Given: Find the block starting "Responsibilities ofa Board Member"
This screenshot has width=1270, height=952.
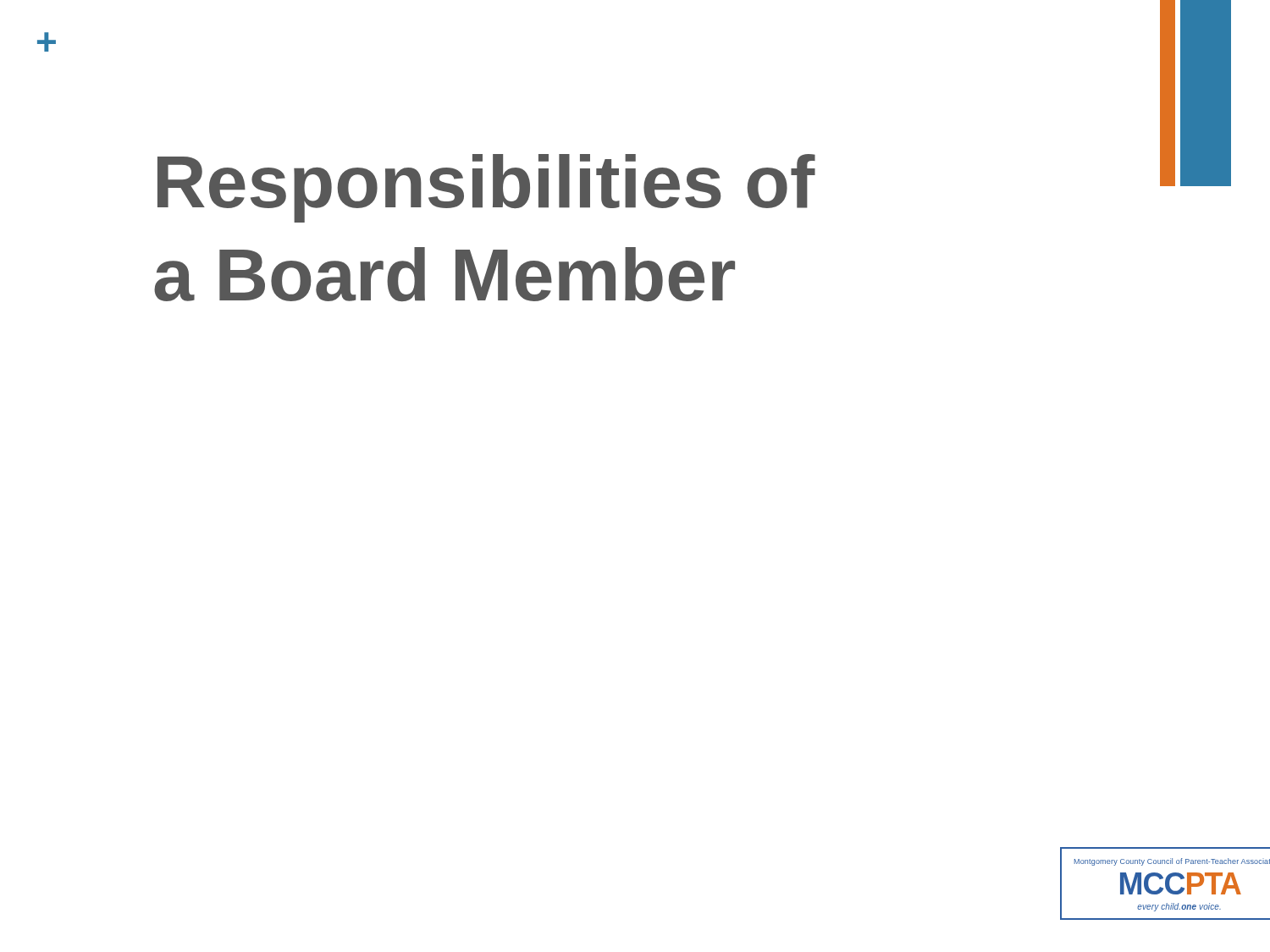Looking at the screenshot, I should (x=542, y=228).
